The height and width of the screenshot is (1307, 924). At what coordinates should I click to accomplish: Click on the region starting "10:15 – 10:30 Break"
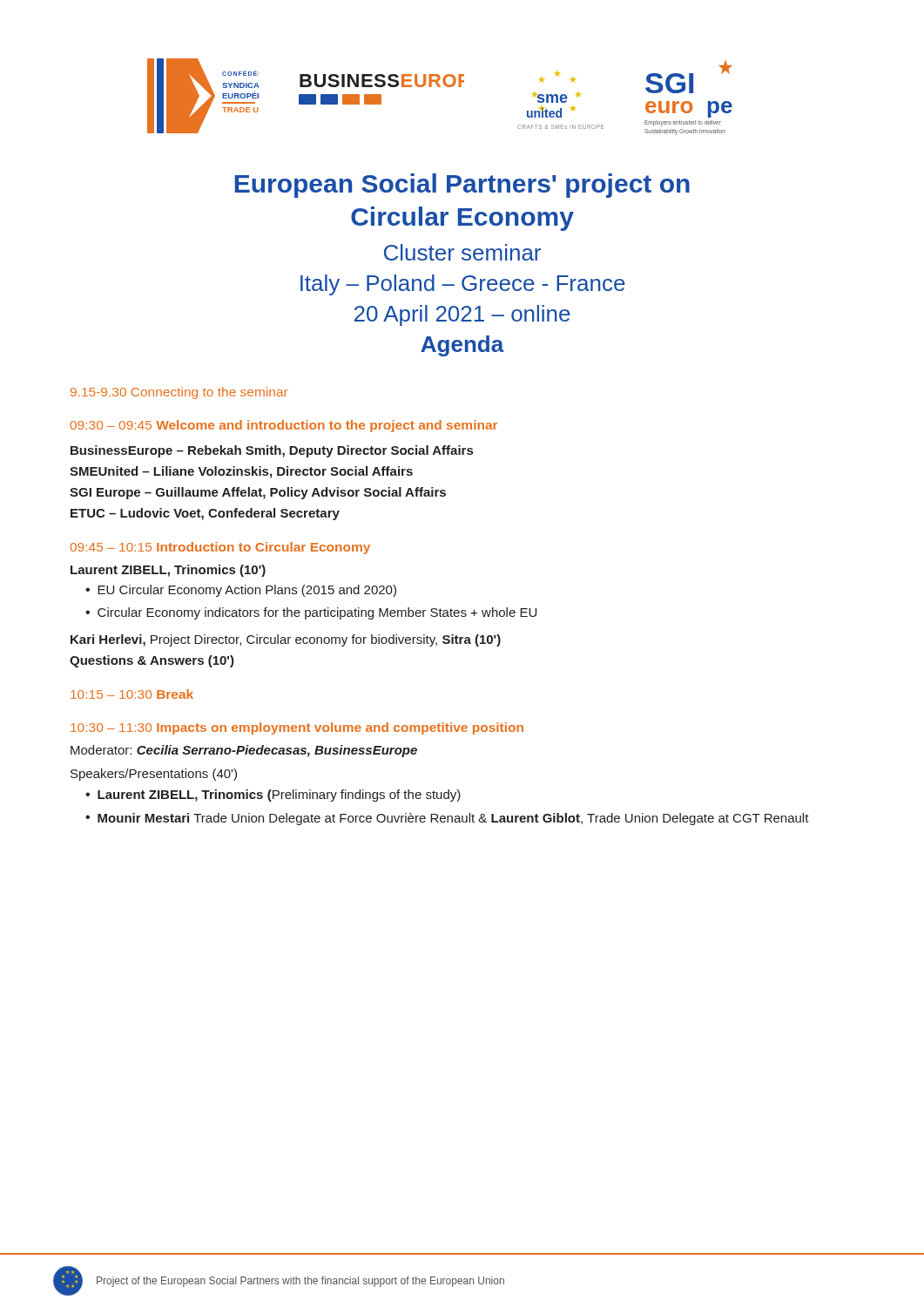point(132,694)
